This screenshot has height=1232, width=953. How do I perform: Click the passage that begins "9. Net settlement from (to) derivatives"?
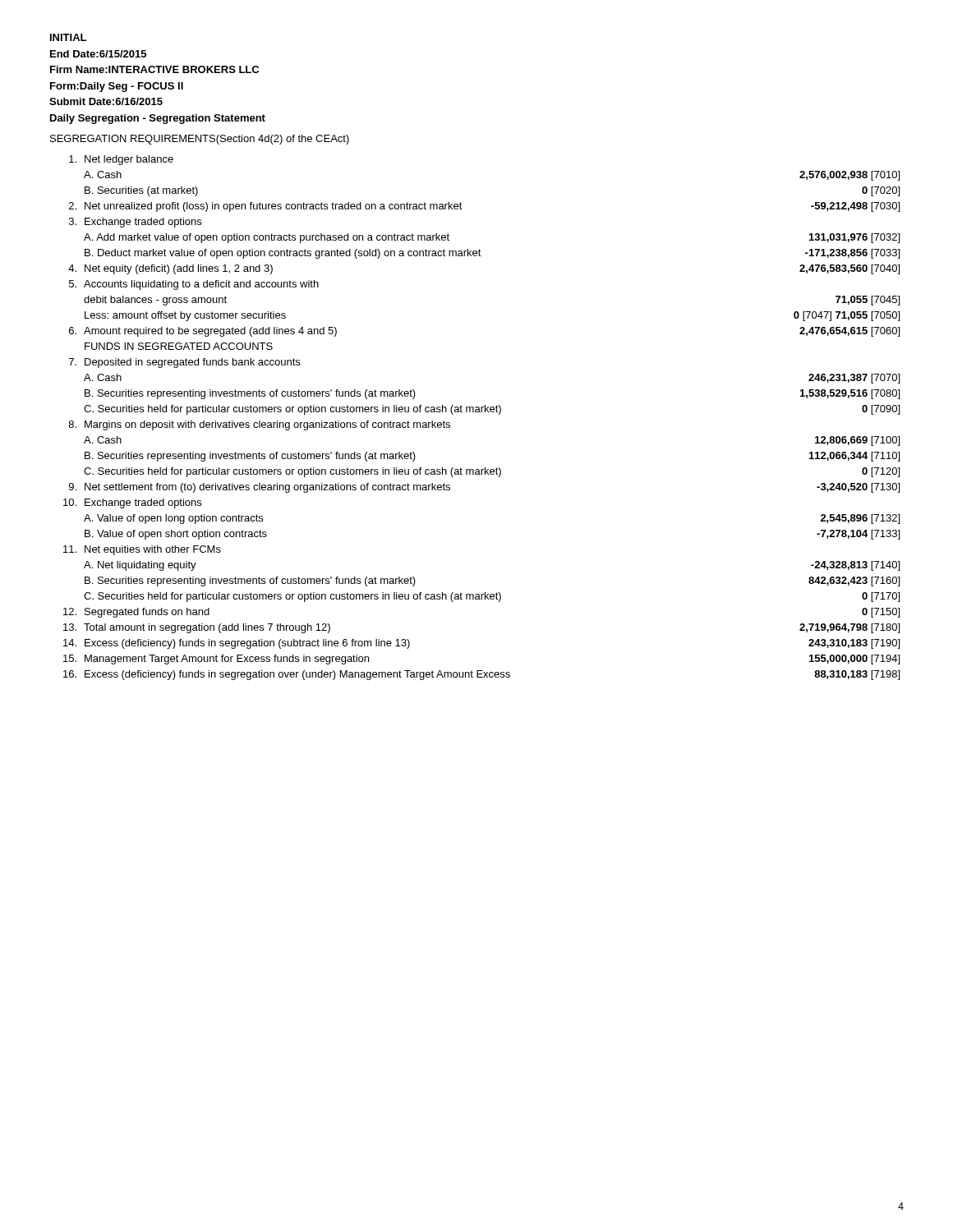point(259,487)
